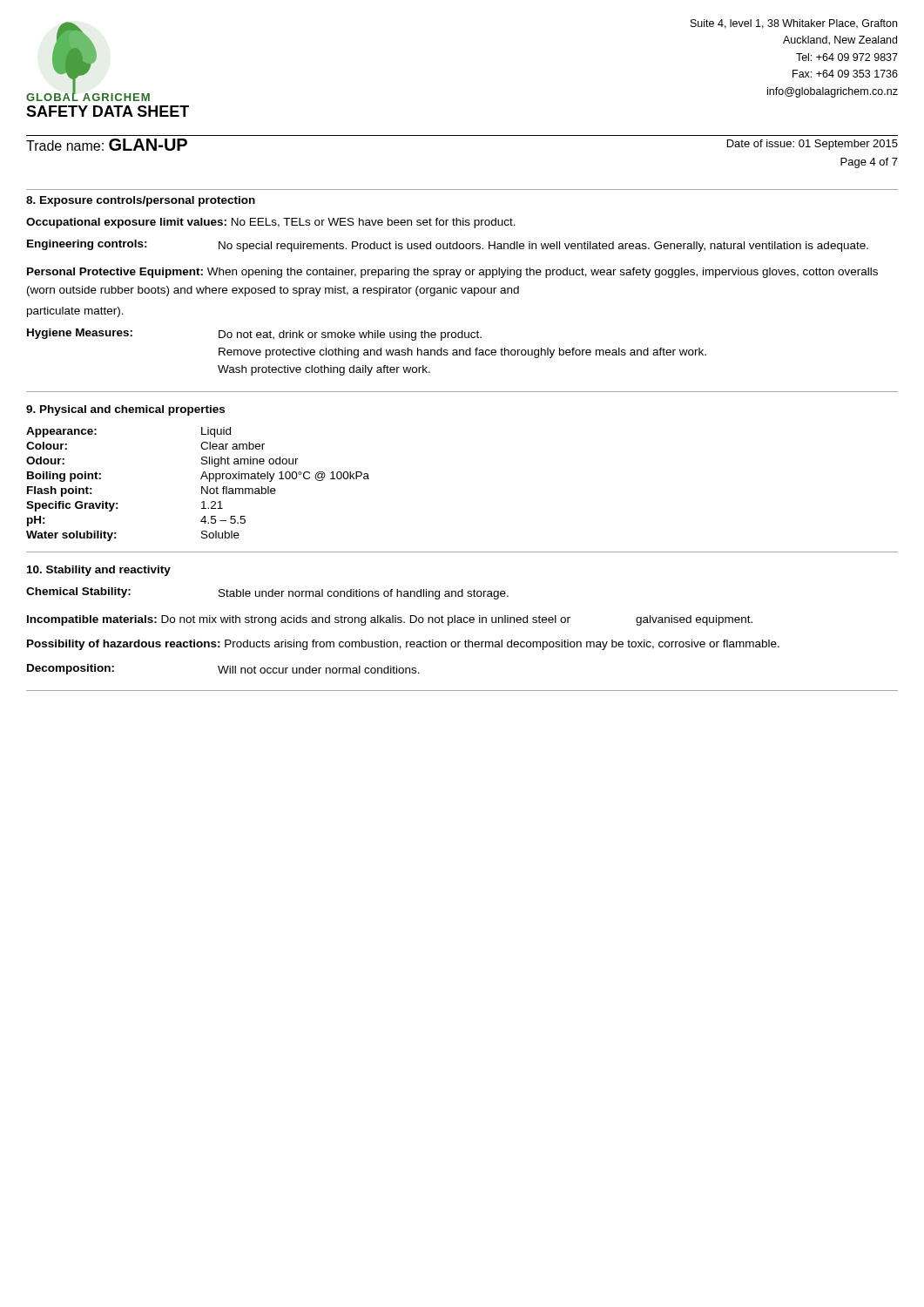This screenshot has width=924, height=1307.
Task: Select the table that reads "Appearance:Liquid Colour:Clear amber Odour:Slight amine"
Action: [462, 482]
